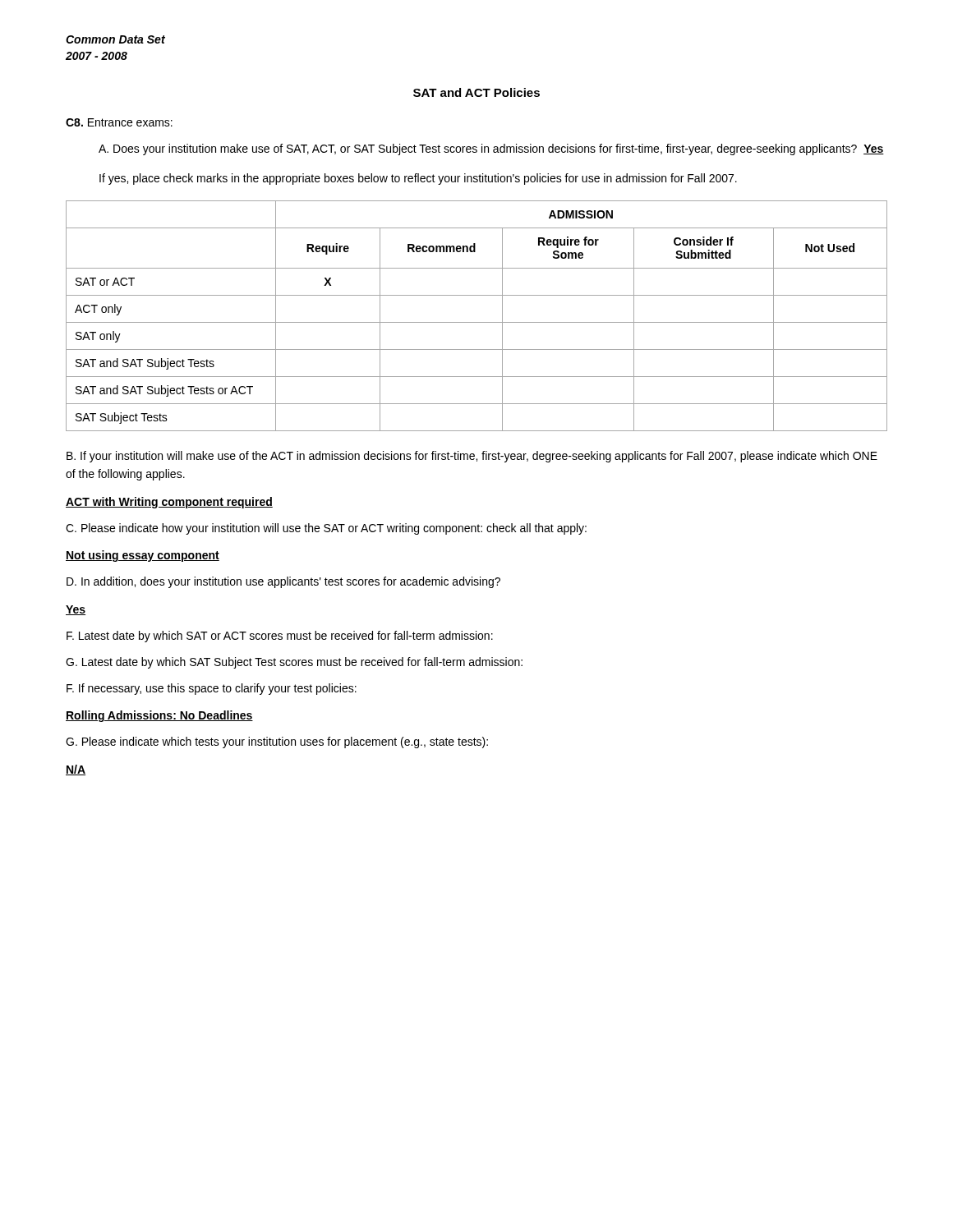Image resolution: width=953 pixels, height=1232 pixels.
Task: Click on the text block that reads "If yes, place check marks"
Action: 418,178
